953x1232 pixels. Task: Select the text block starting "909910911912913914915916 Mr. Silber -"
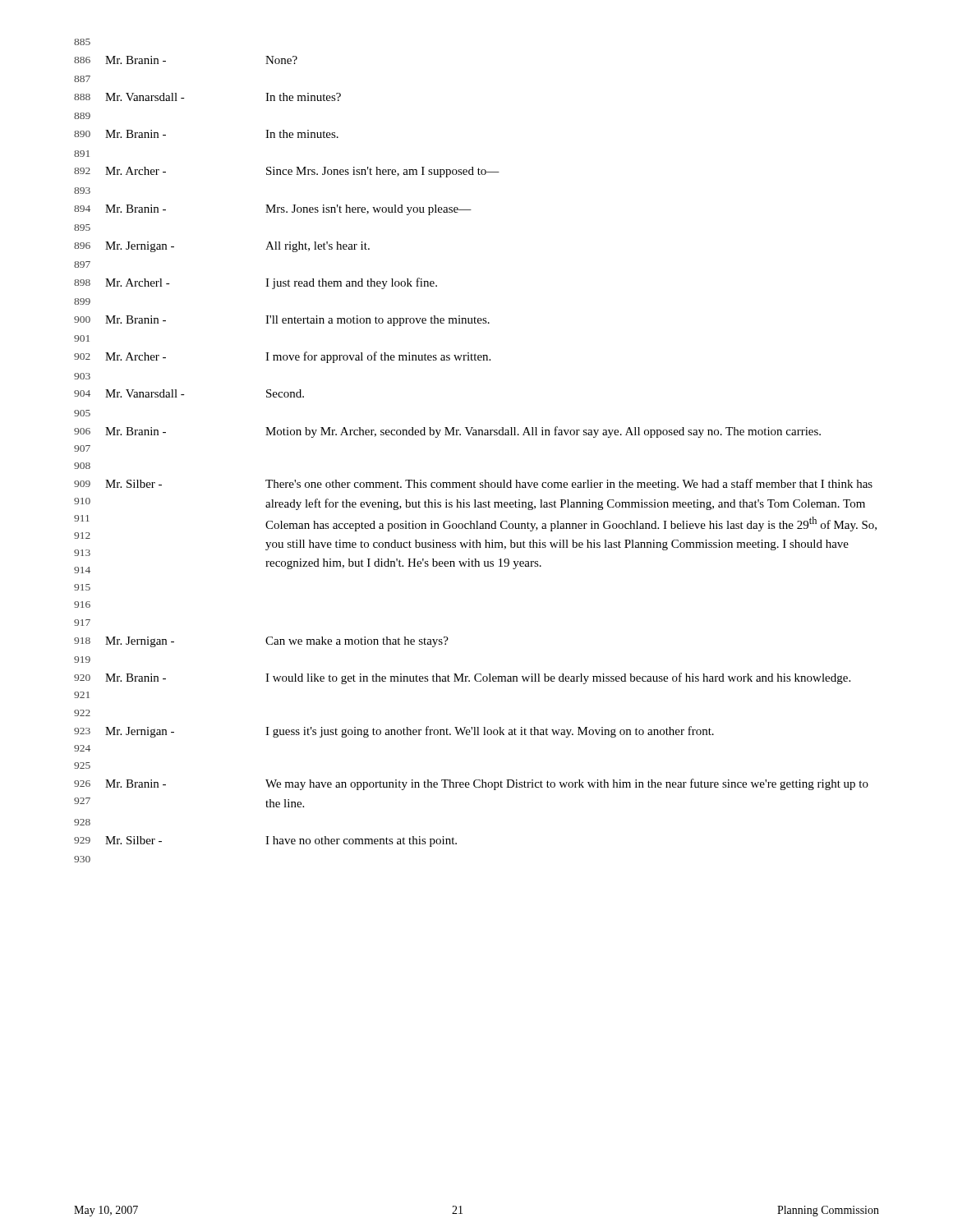pos(476,544)
